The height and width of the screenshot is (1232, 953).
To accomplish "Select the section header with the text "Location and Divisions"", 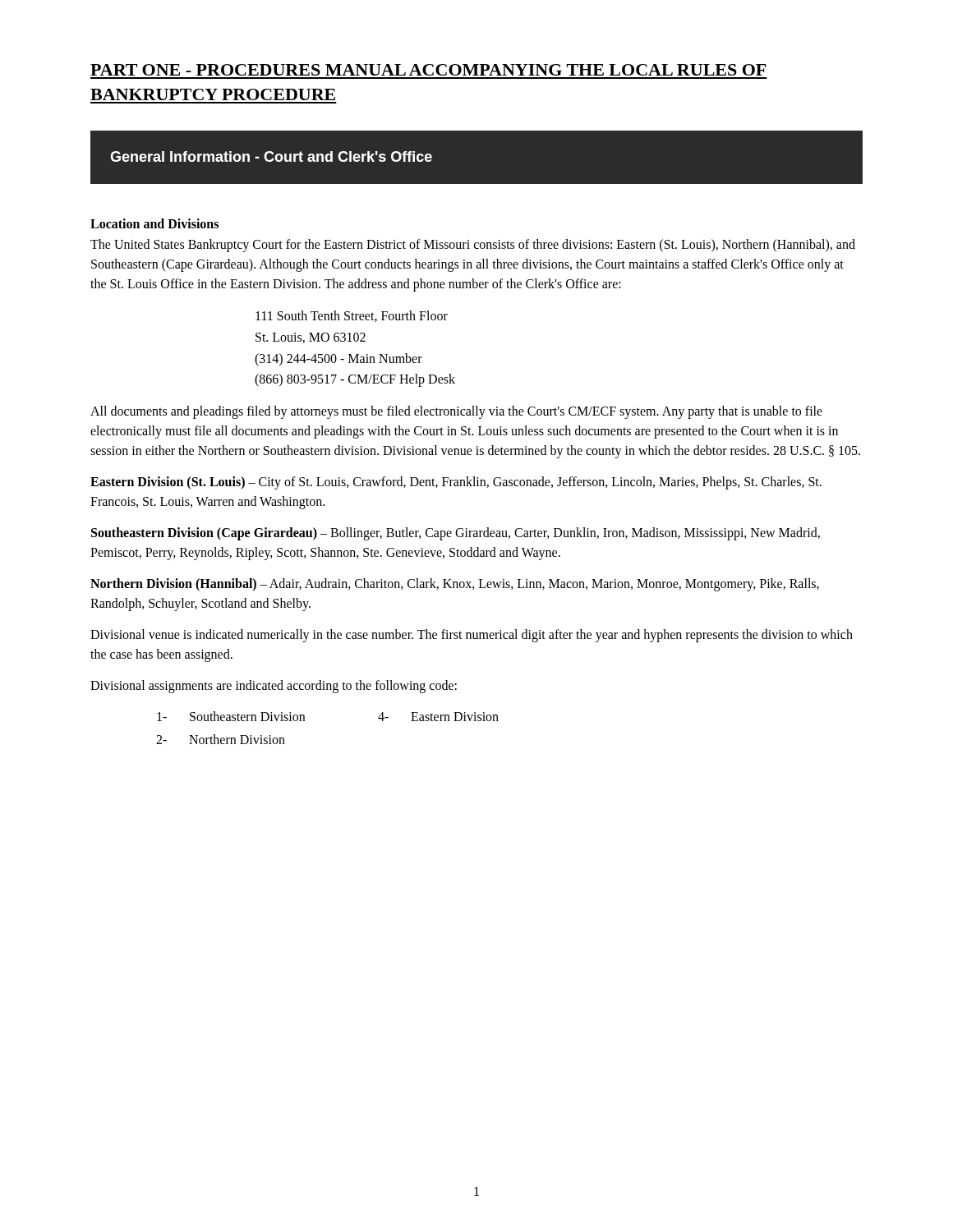I will tap(155, 224).
